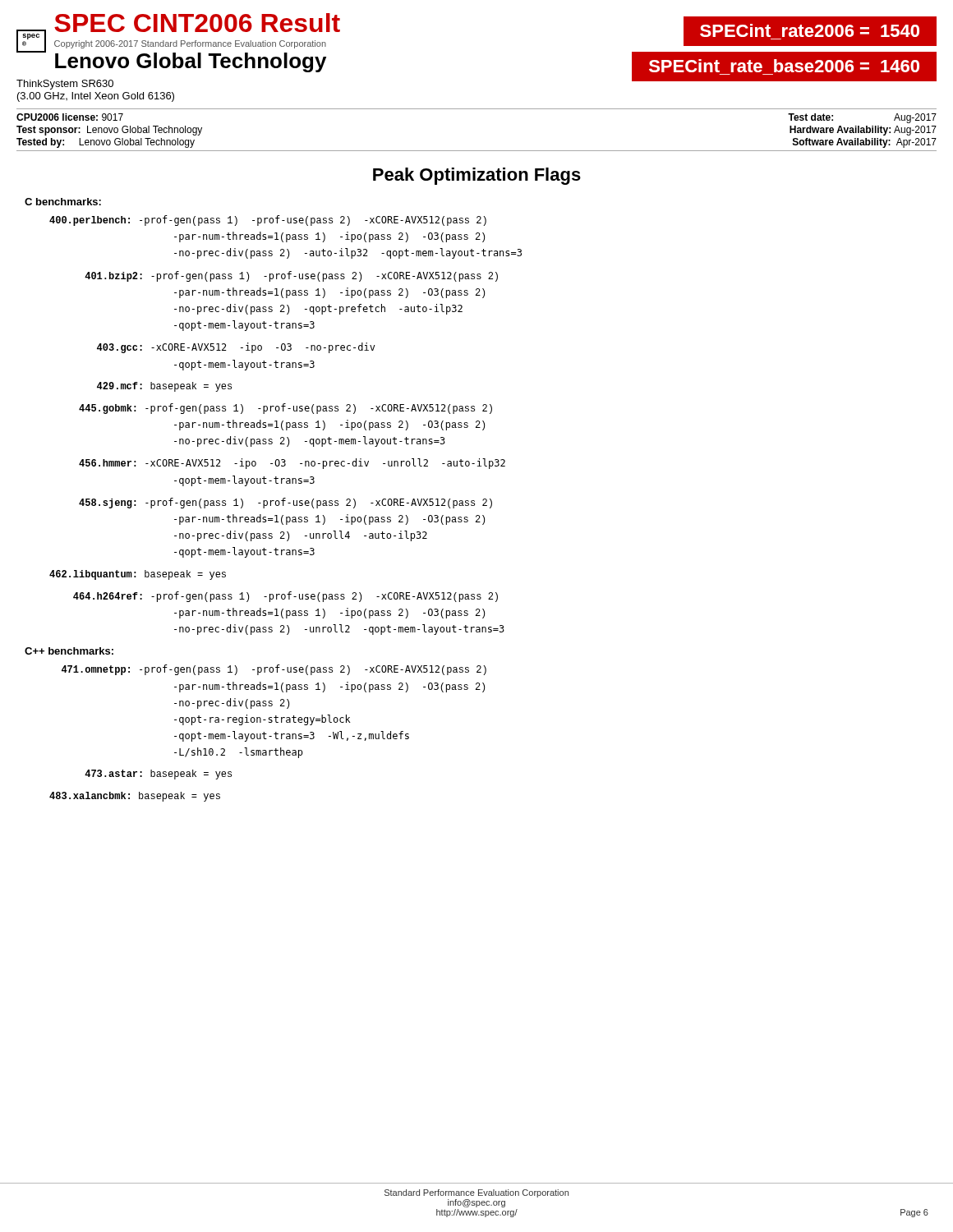This screenshot has width=953, height=1232.
Task: Point to the element starting "bzip2: -prof-gen(pass 1) -prof-use(pass"
Action: pyautogui.click(x=274, y=301)
